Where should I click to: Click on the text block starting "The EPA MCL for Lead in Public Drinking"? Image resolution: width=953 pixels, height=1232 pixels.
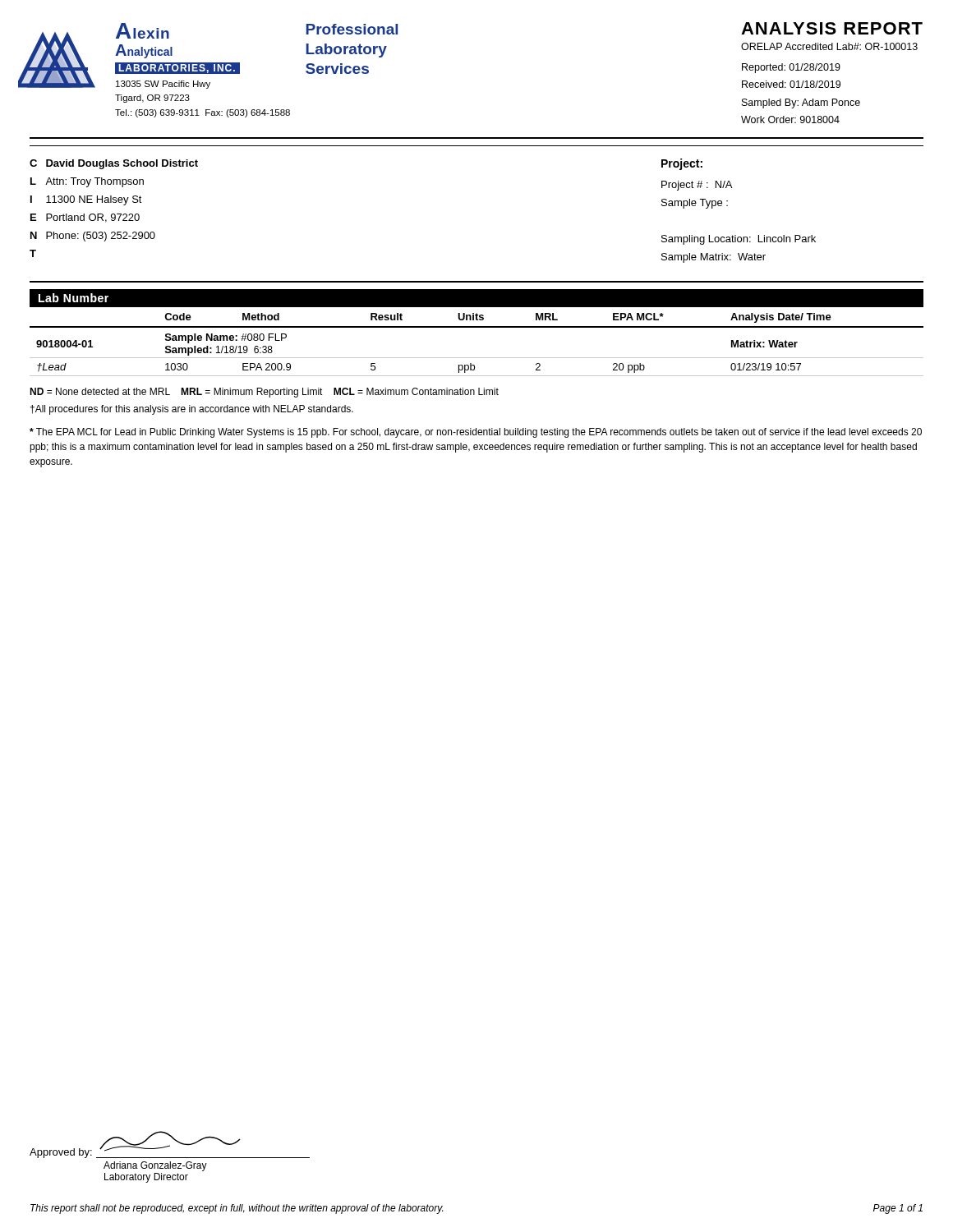(476, 447)
